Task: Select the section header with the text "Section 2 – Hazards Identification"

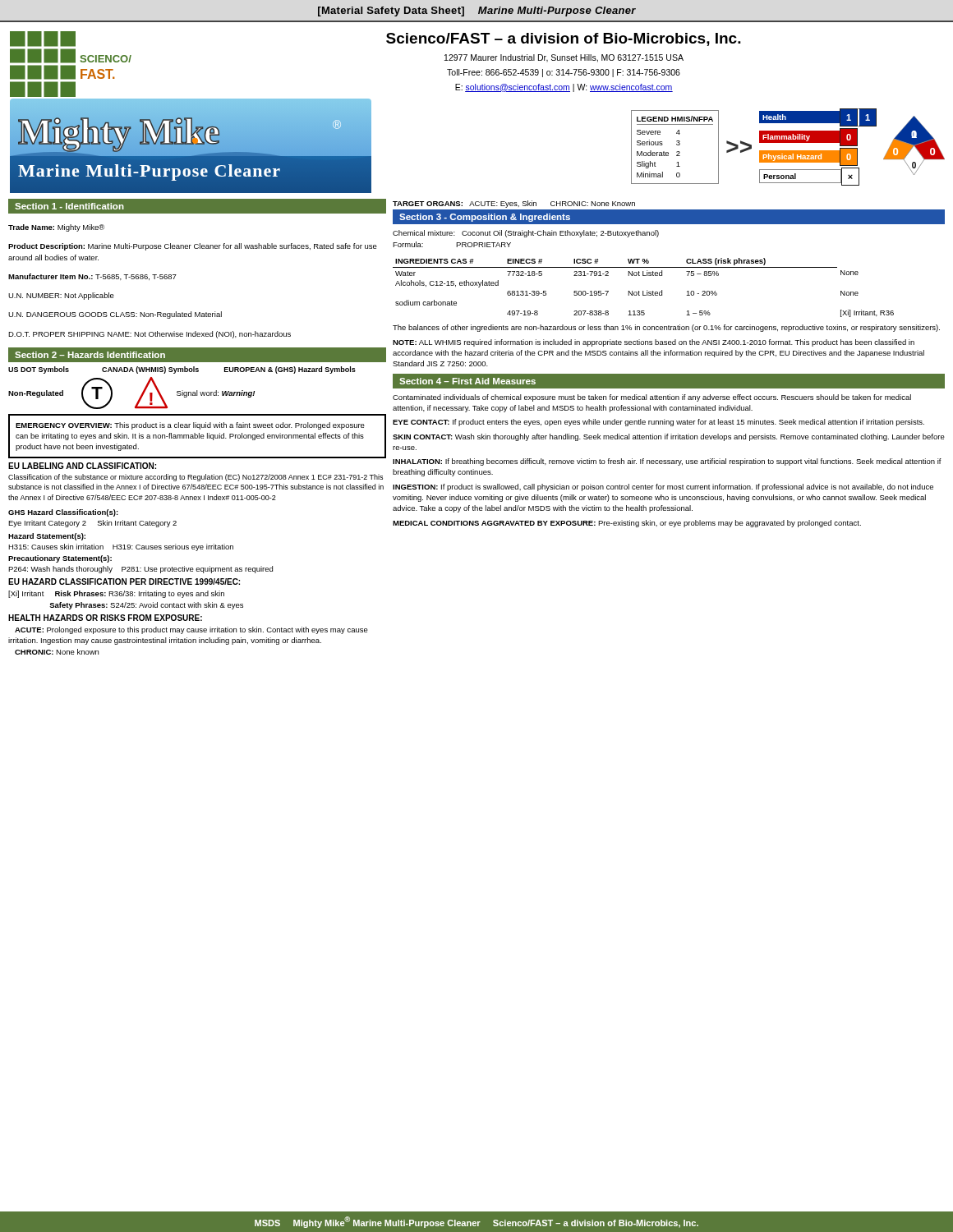Action: click(90, 355)
